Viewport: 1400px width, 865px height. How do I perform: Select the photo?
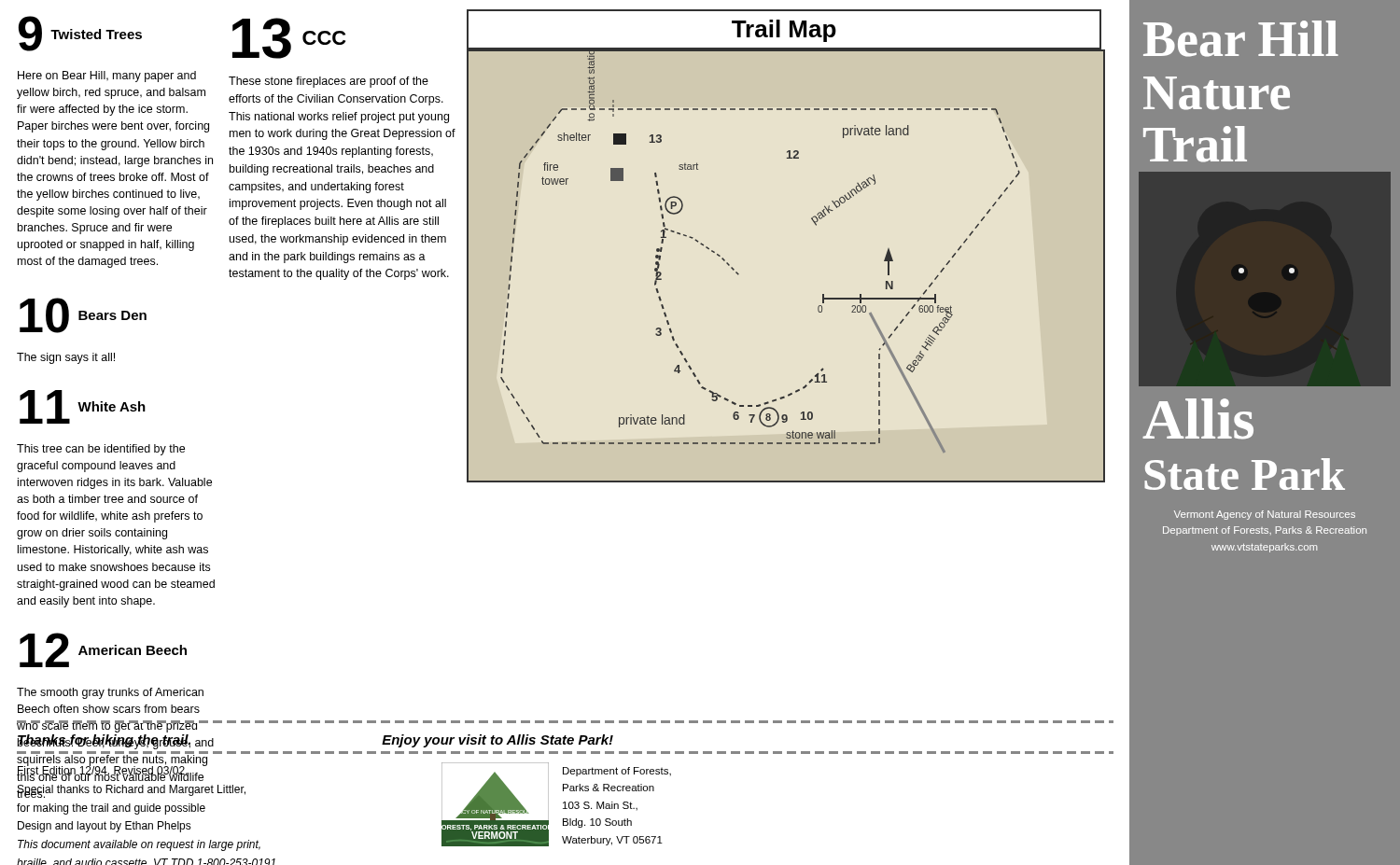[x=1265, y=279]
